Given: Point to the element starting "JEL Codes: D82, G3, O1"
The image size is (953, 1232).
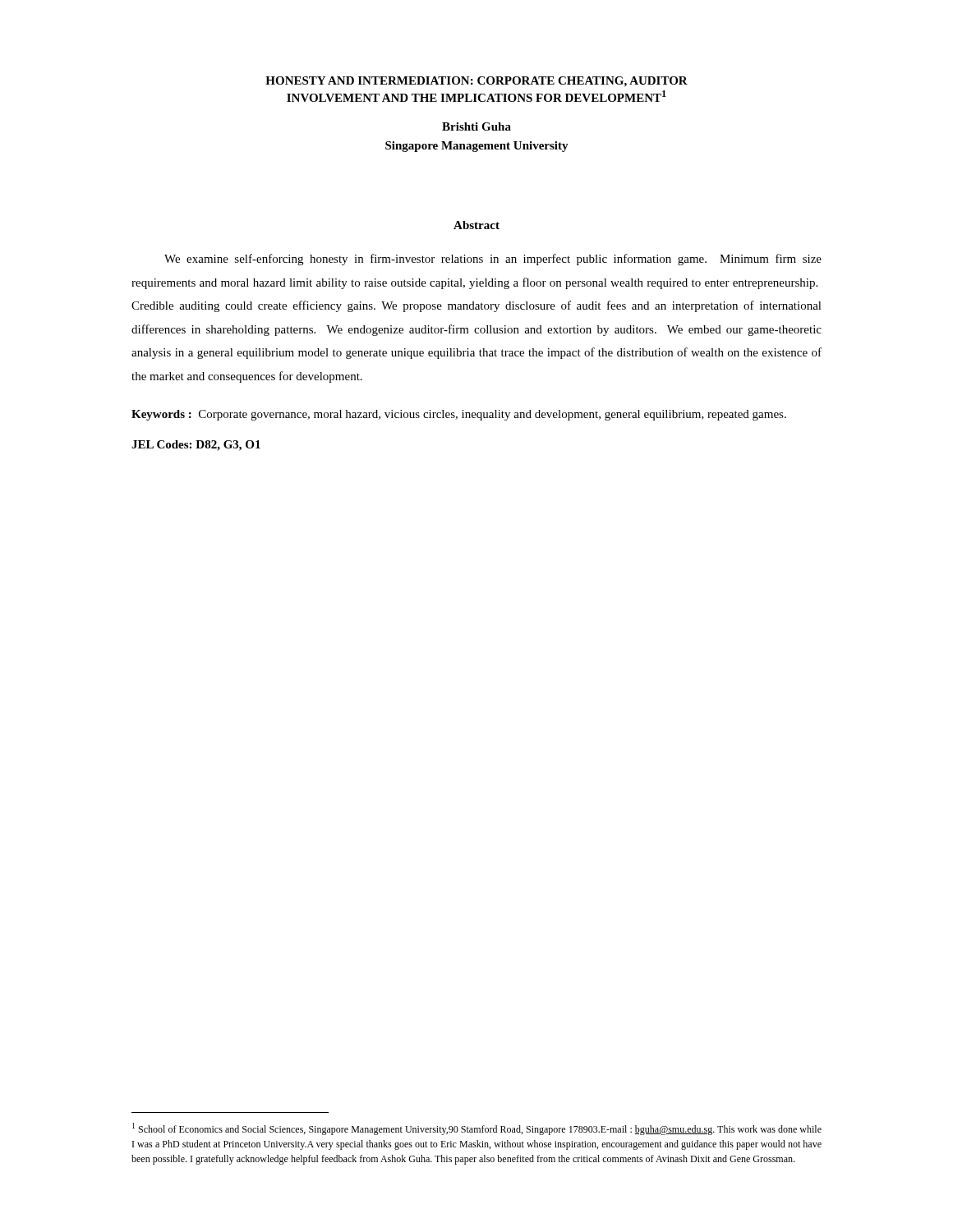Looking at the screenshot, I should pos(196,444).
